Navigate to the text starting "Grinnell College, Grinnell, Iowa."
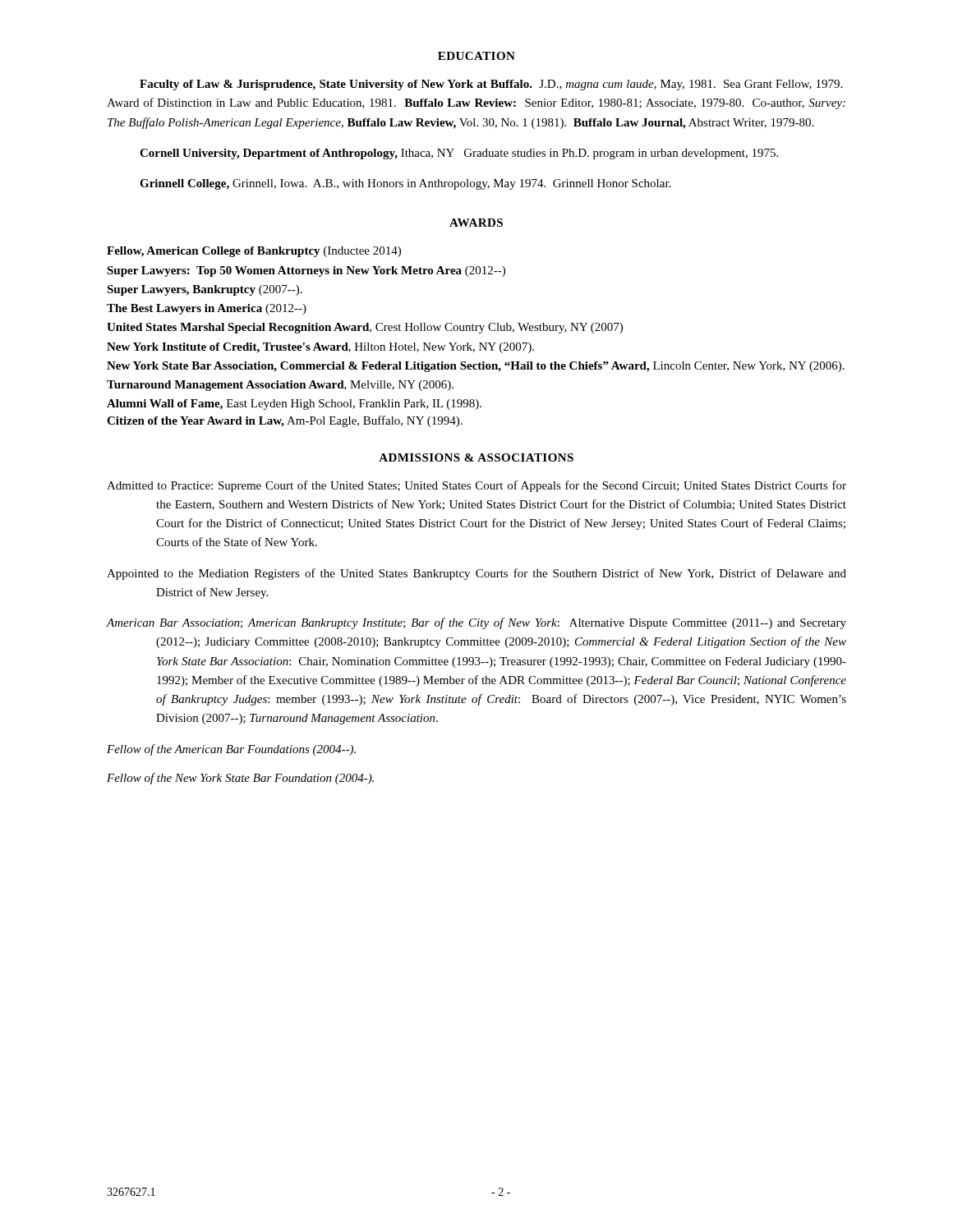The image size is (953, 1232). [406, 183]
